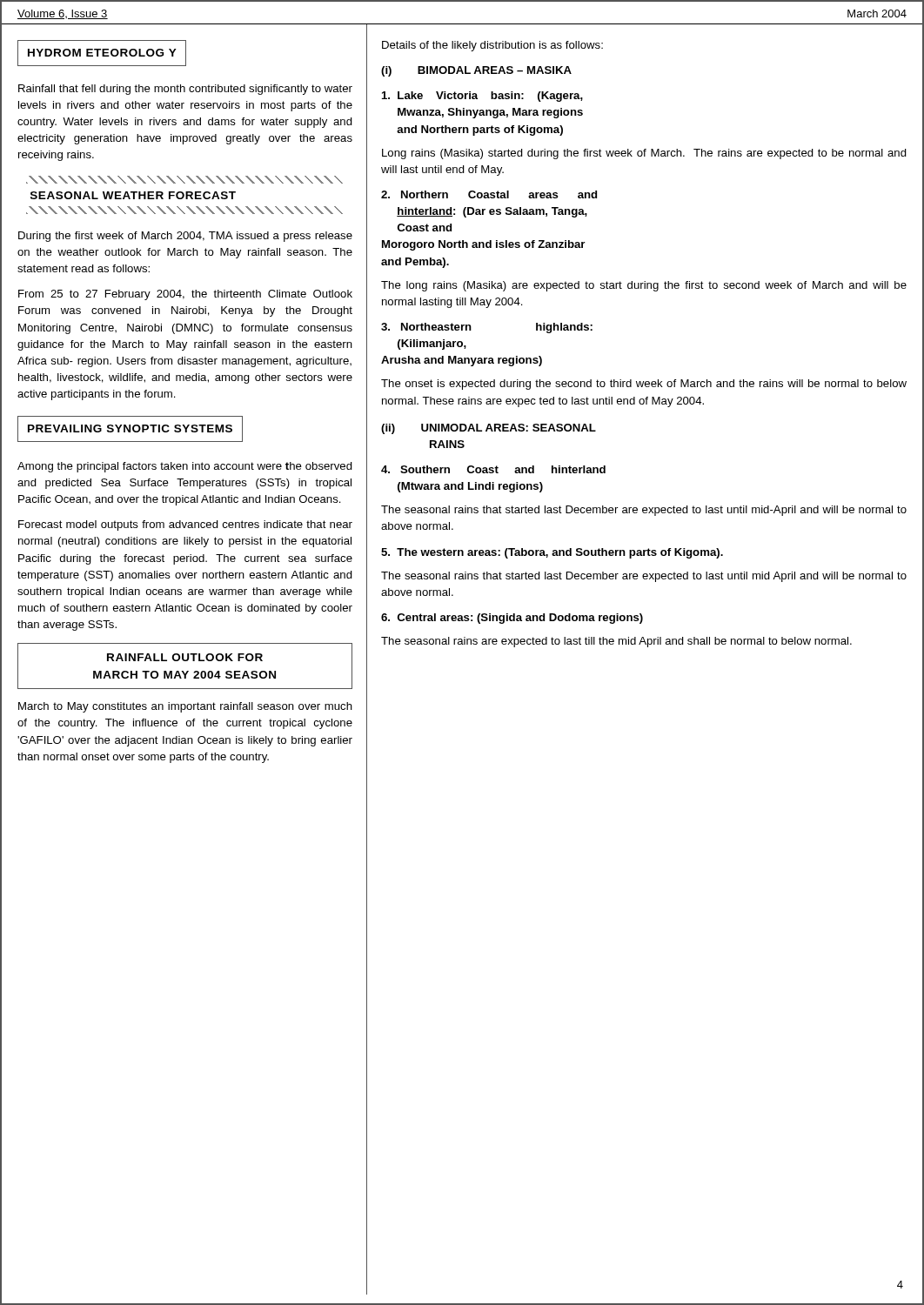Locate the block starting "(ii) UNIMODAL AREAS: SEASONAL RAINS"
924x1305 pixels.
[488, 436]
